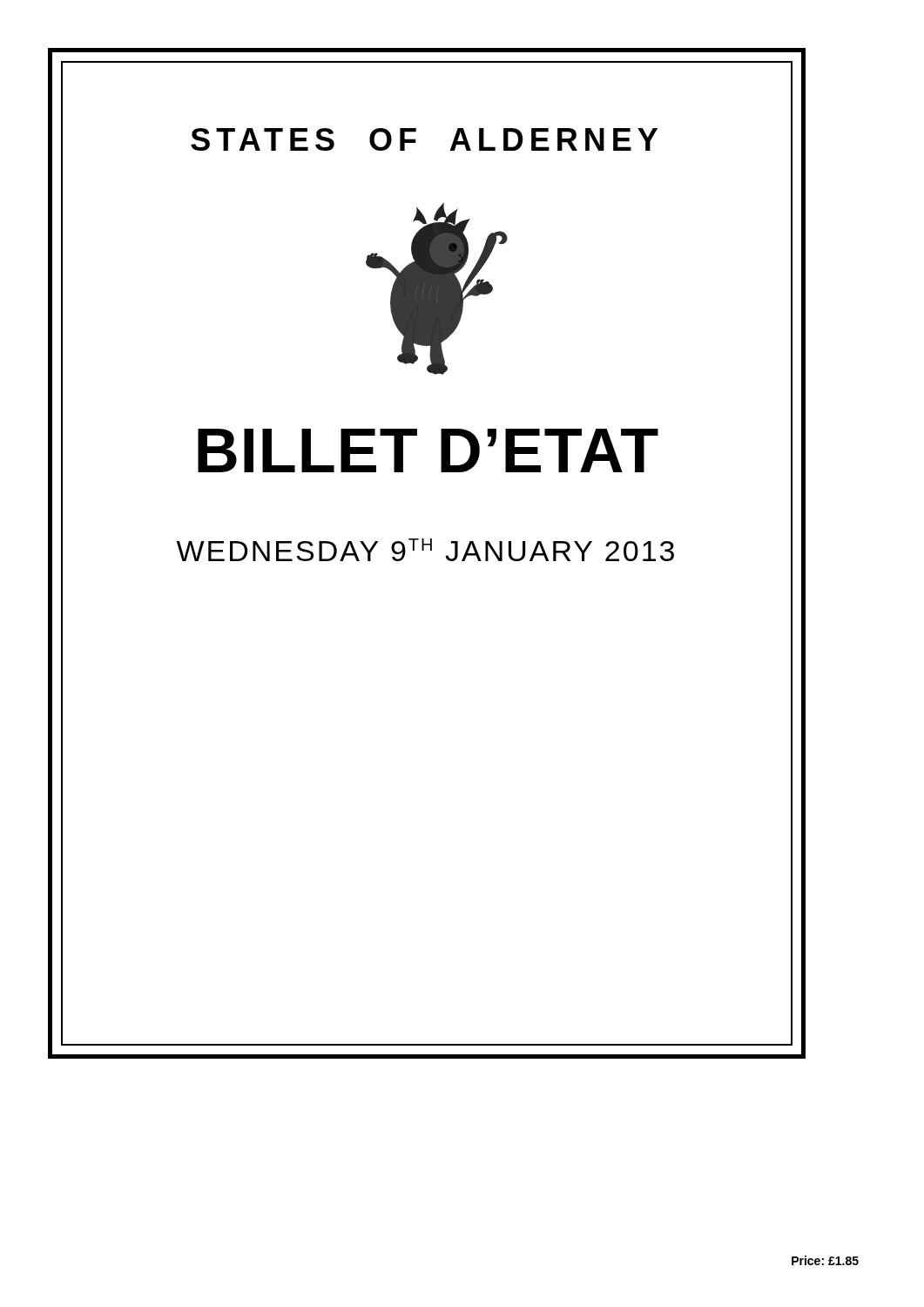Locate the title that says "STATES OF ALDERNEY"
The width and height of the screenshot is (924, 1307).
[x=427, y=140]
